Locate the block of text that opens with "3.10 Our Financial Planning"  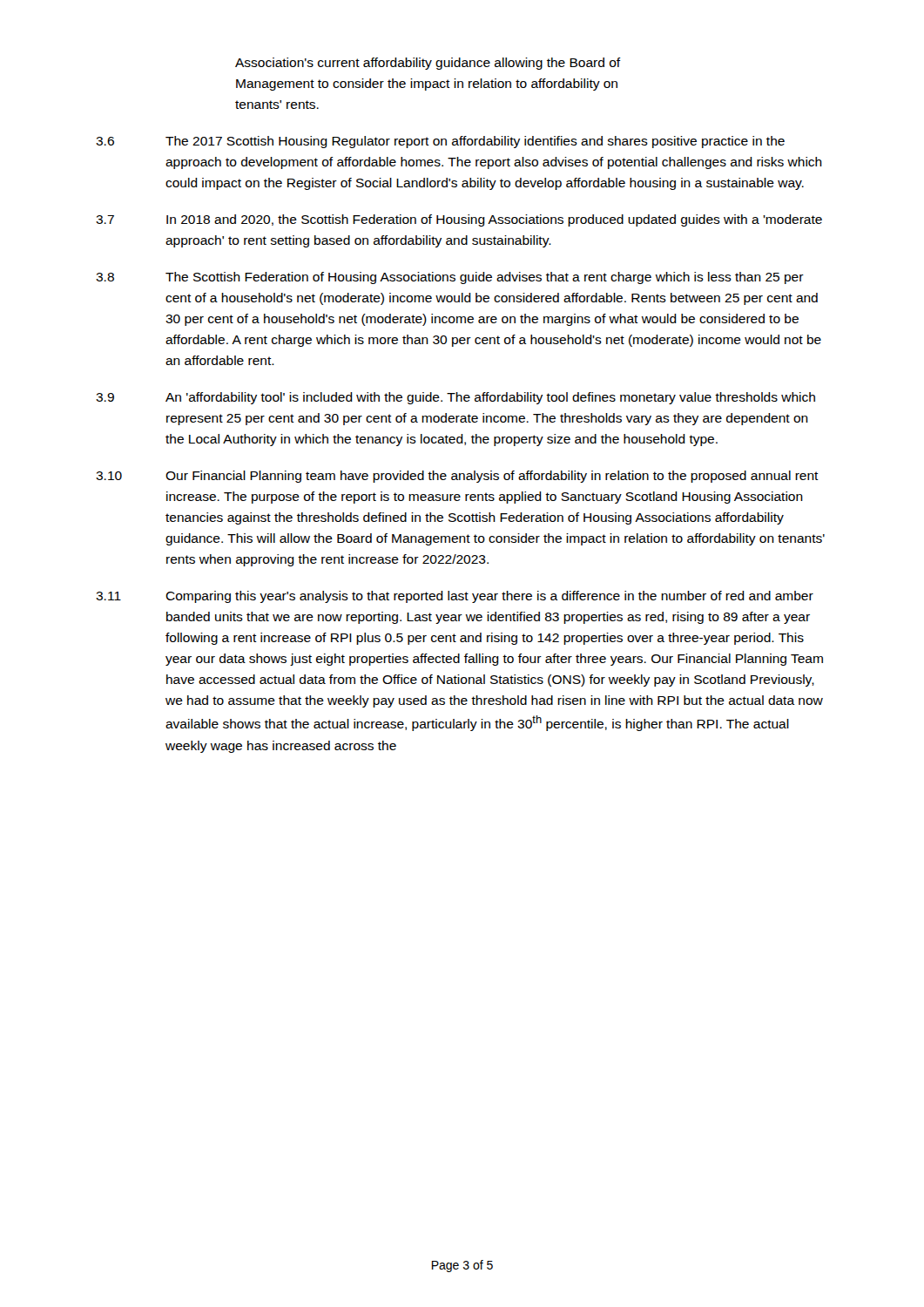tap(462, 518)
